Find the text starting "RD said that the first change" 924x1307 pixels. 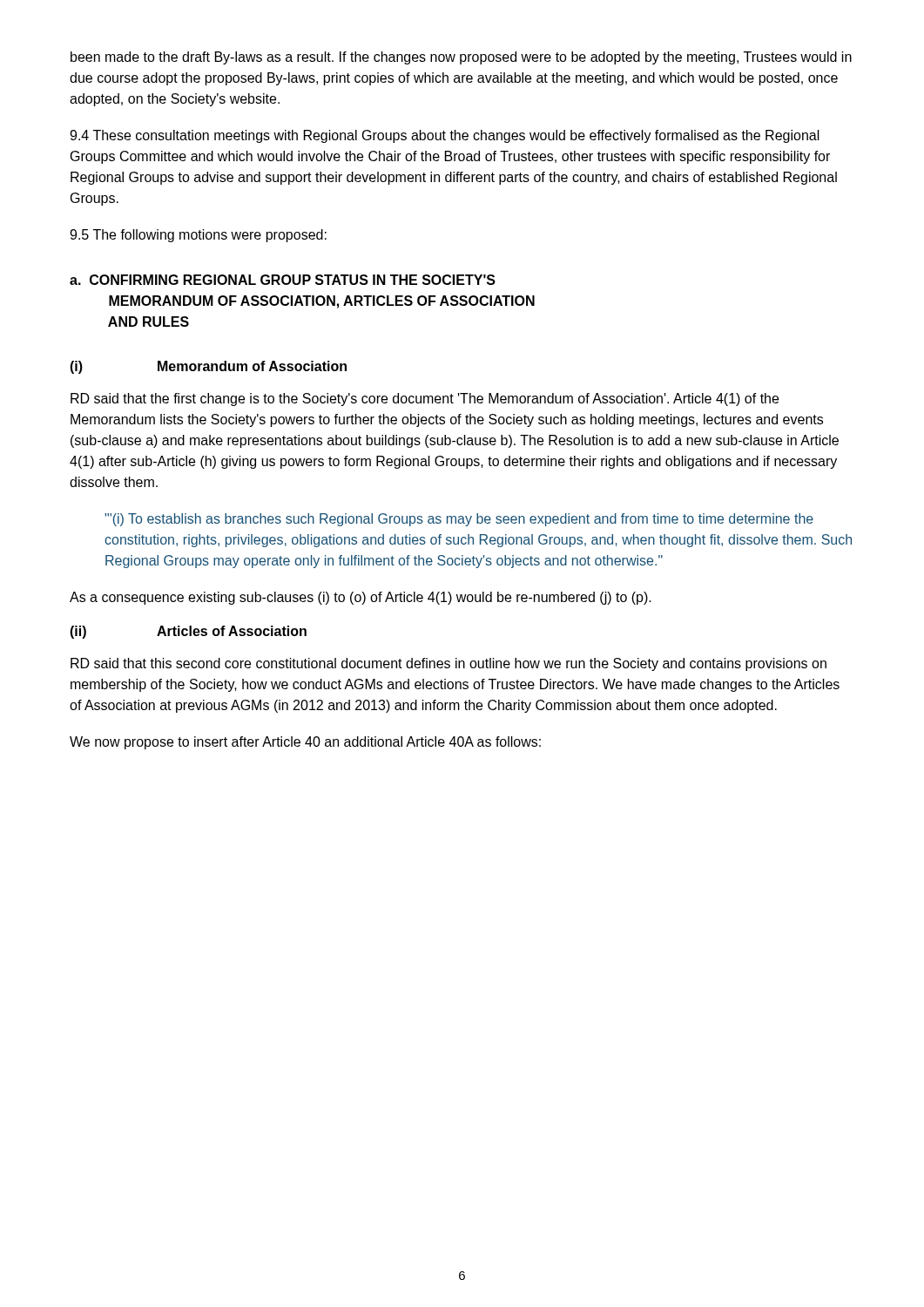point(462,441)
